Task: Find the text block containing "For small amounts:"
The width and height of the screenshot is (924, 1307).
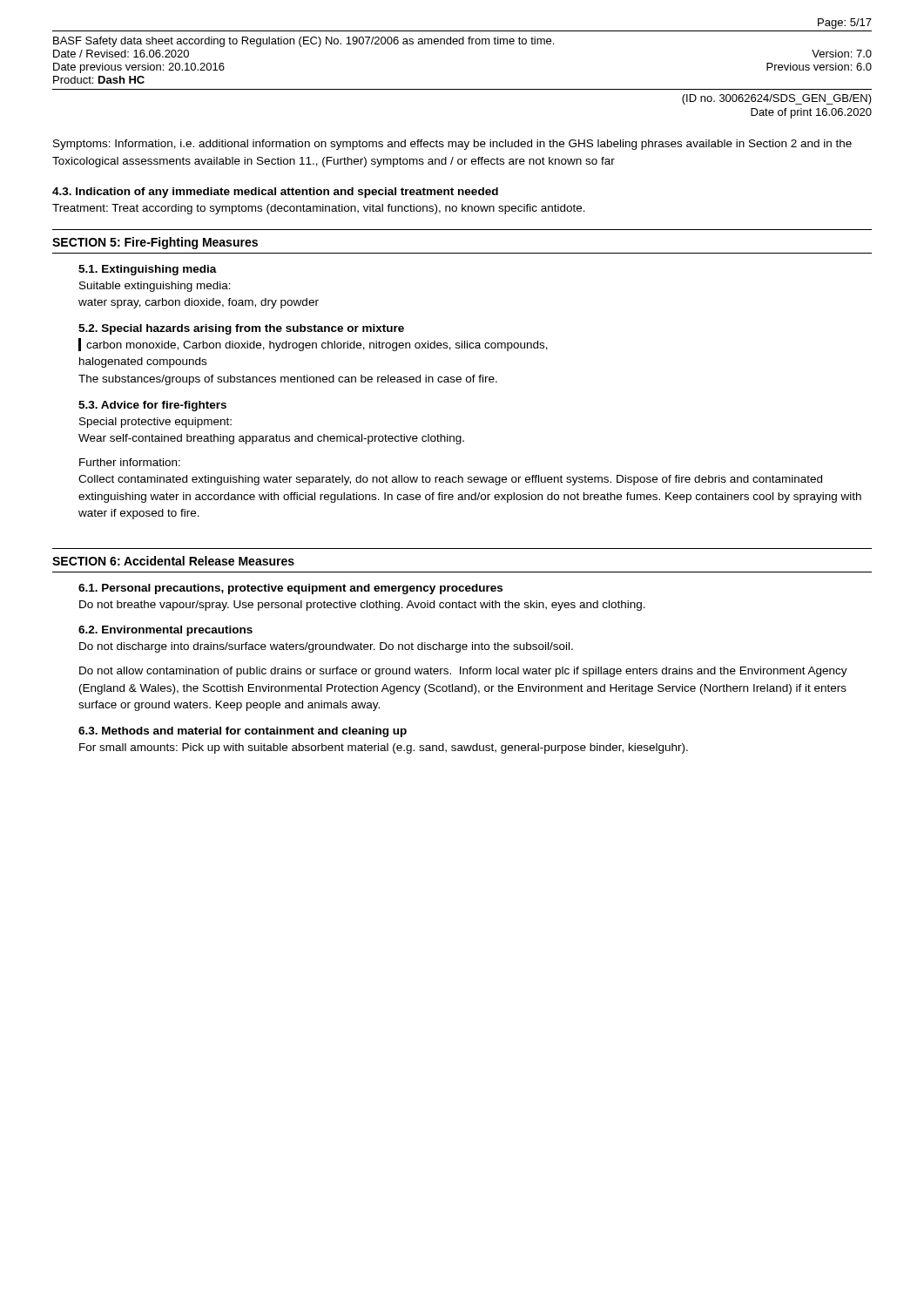Action: 384,747
